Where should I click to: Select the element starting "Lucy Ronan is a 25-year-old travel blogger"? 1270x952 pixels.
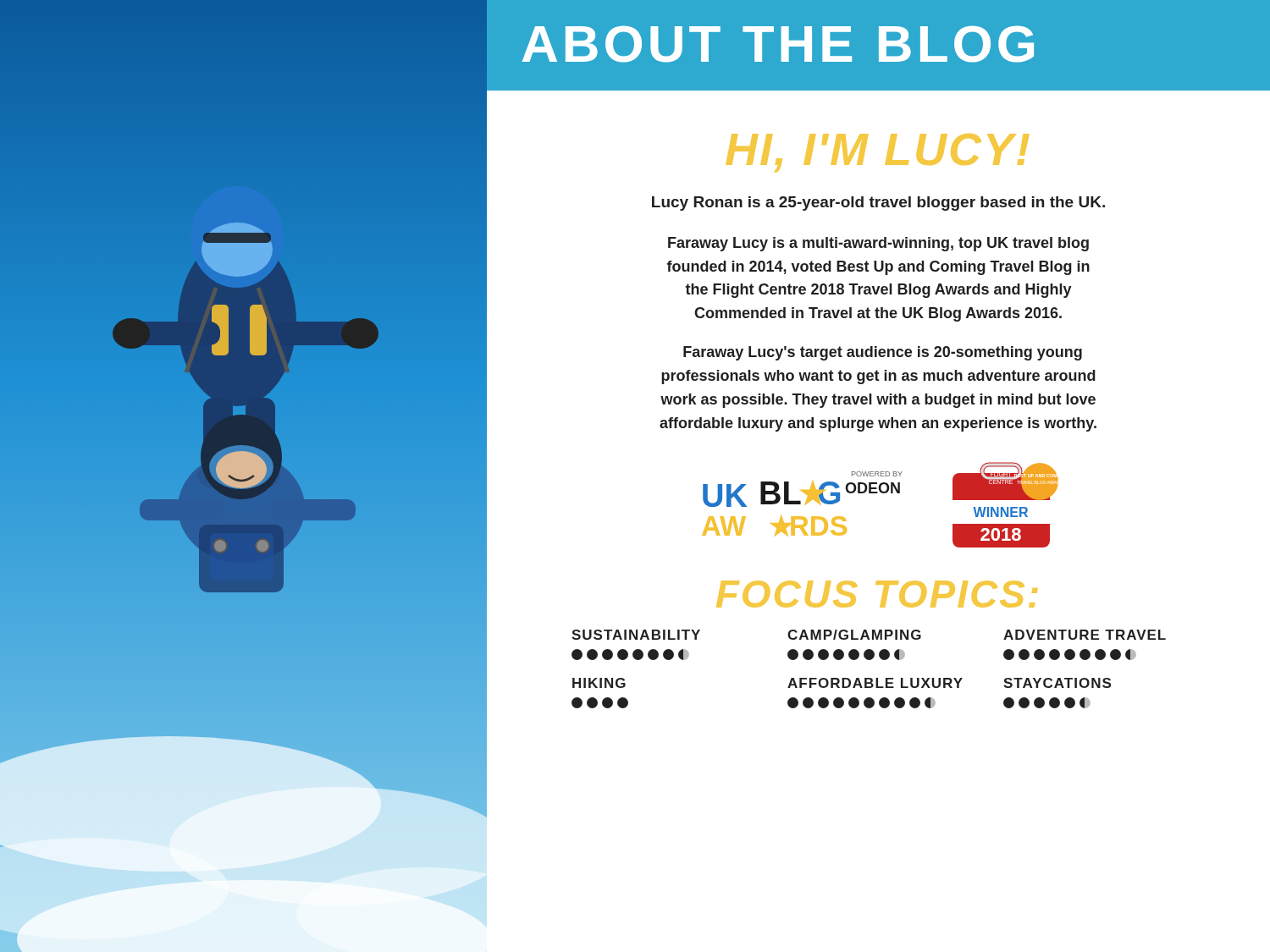click(x=878, y=202)
